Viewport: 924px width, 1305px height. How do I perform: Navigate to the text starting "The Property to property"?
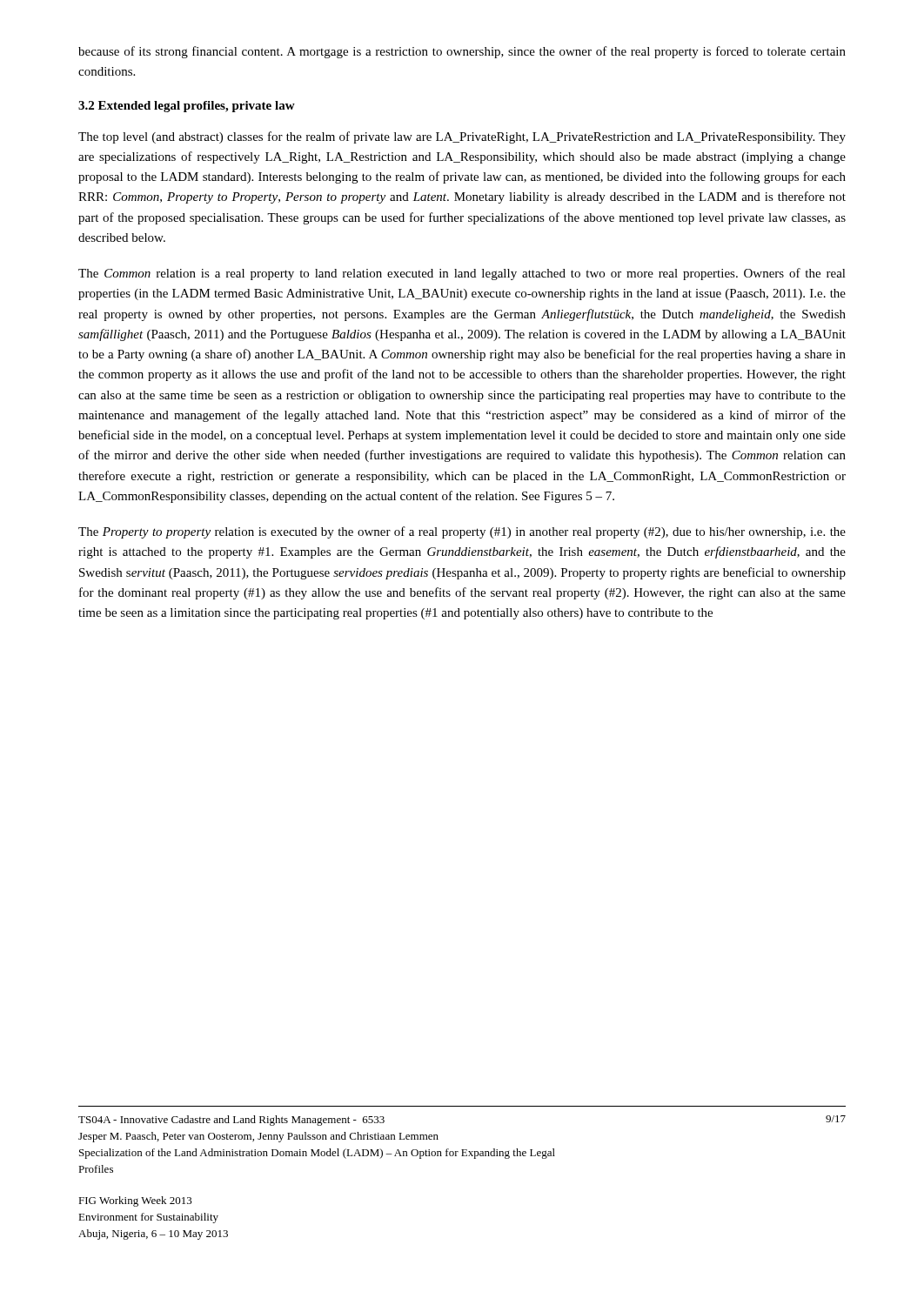(x=462, y=572)
